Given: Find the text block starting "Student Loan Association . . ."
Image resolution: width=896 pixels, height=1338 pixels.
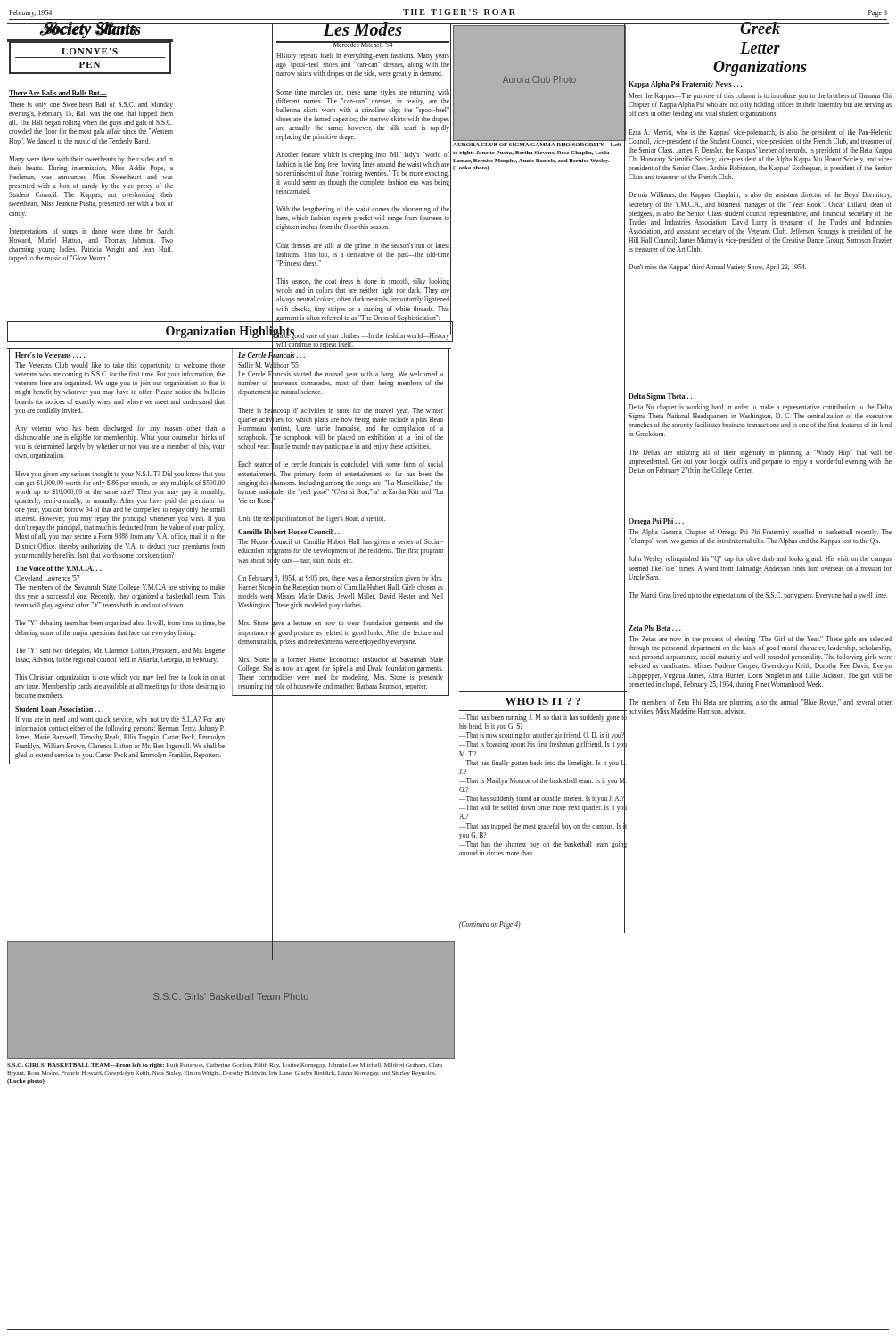Looking at the screenshot, I should (x=59, y=709).
